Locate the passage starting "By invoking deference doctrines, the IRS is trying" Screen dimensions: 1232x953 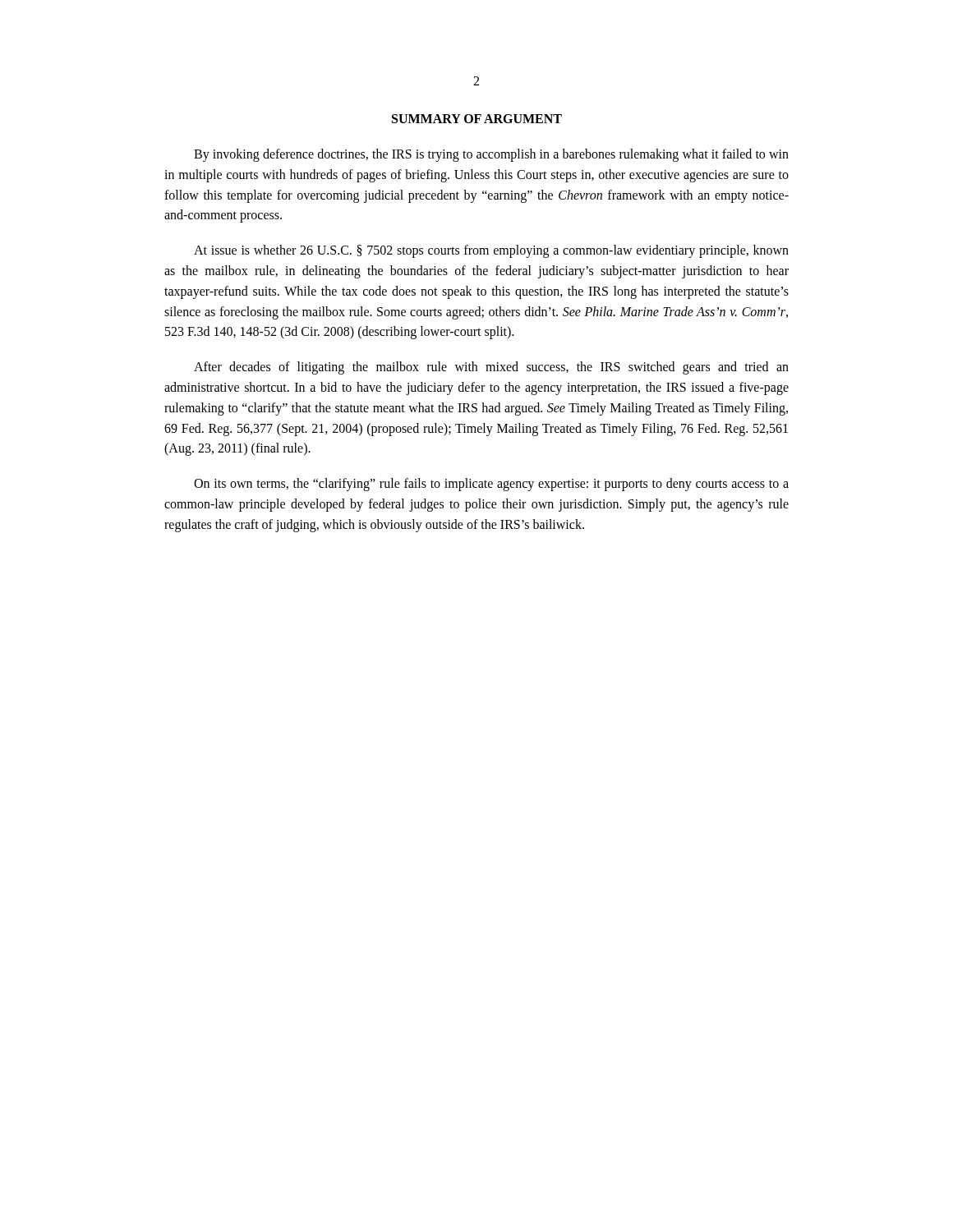[x=476, y=185]
